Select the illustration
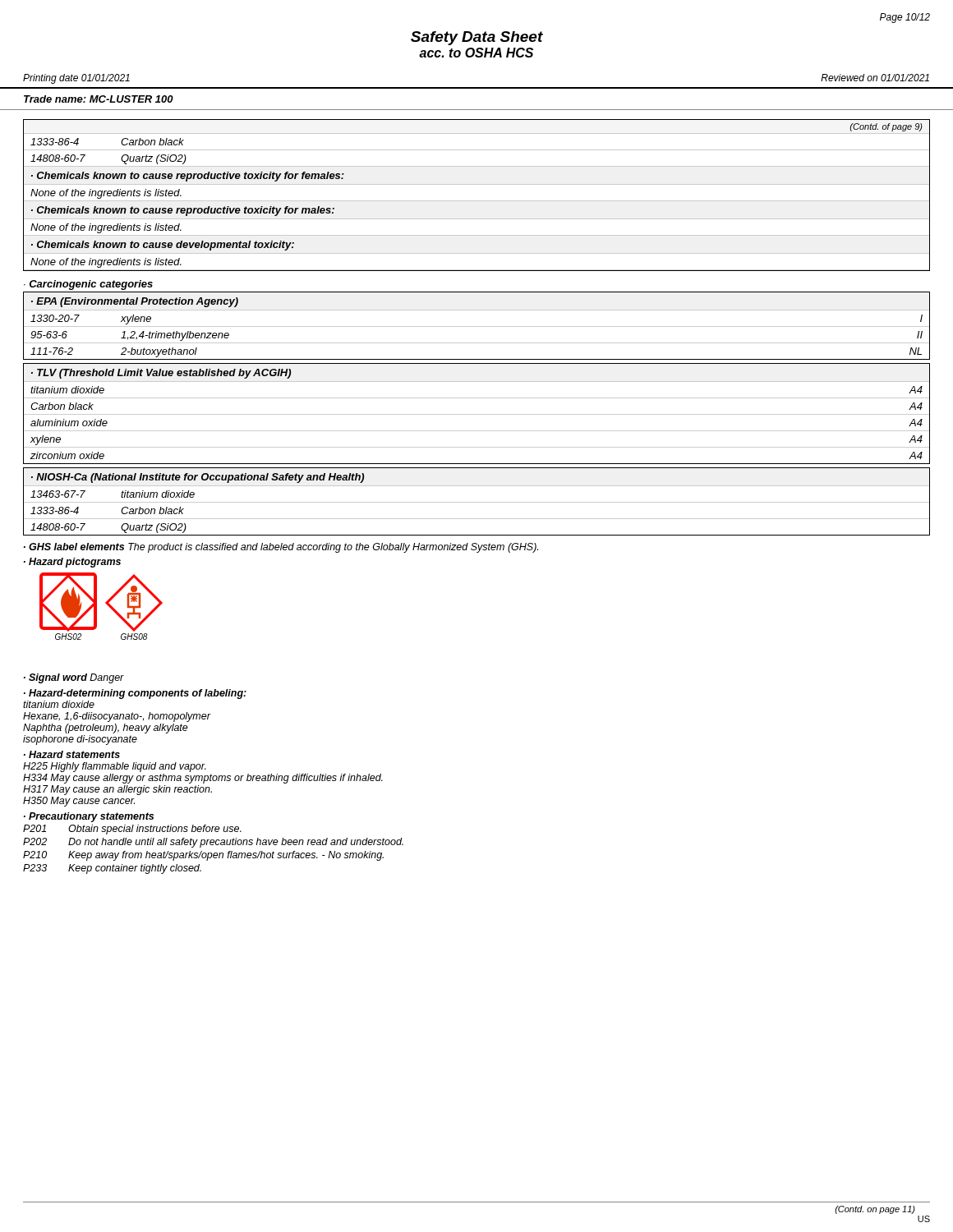The width and height of the screenshot is (953, 1232). (x=105, y=619)
